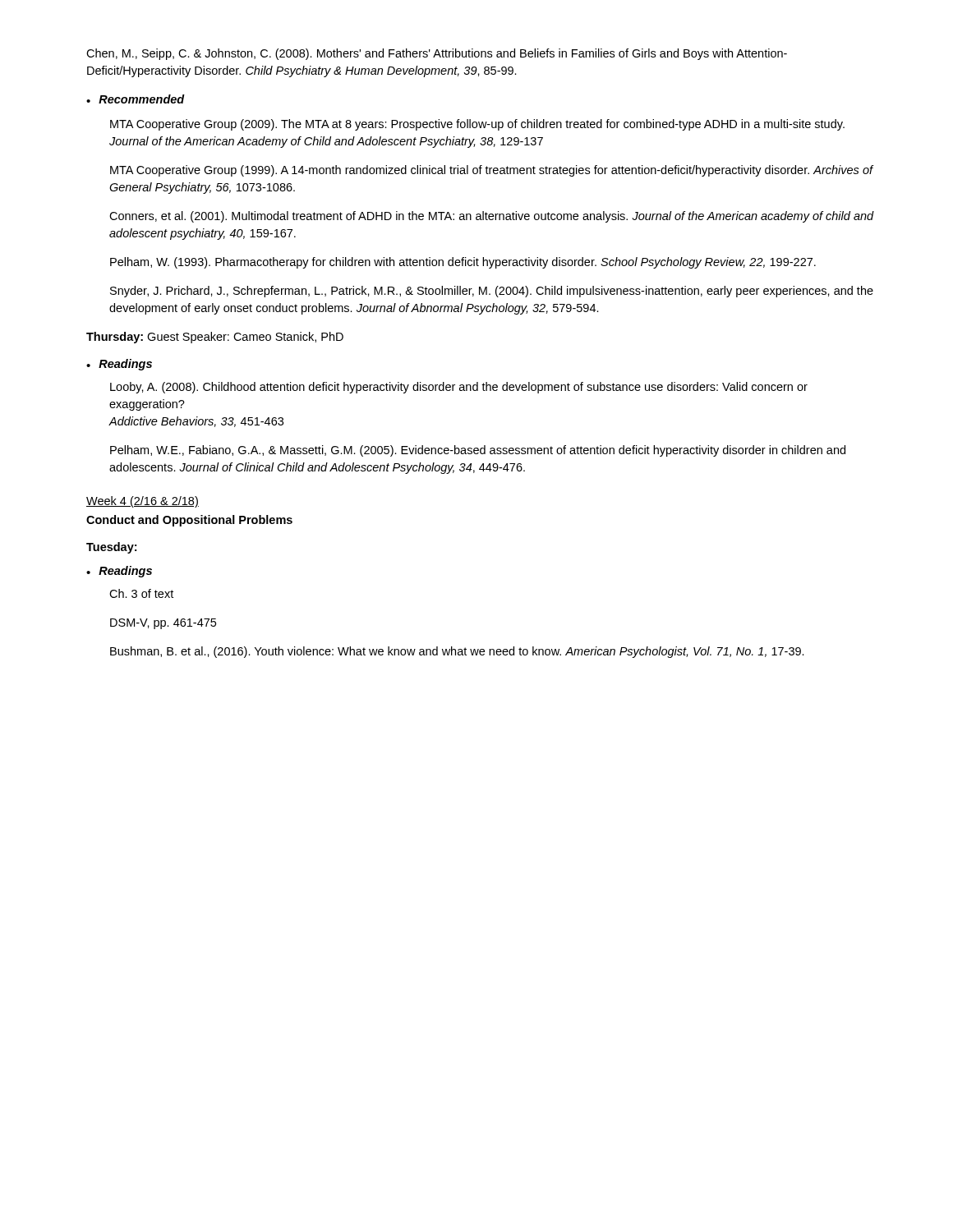
Task: Find the text block containing "Pelham, W.E., Fabiano, G.A., & Massetti, G.M. (2005)."
Action: point(478,459)
